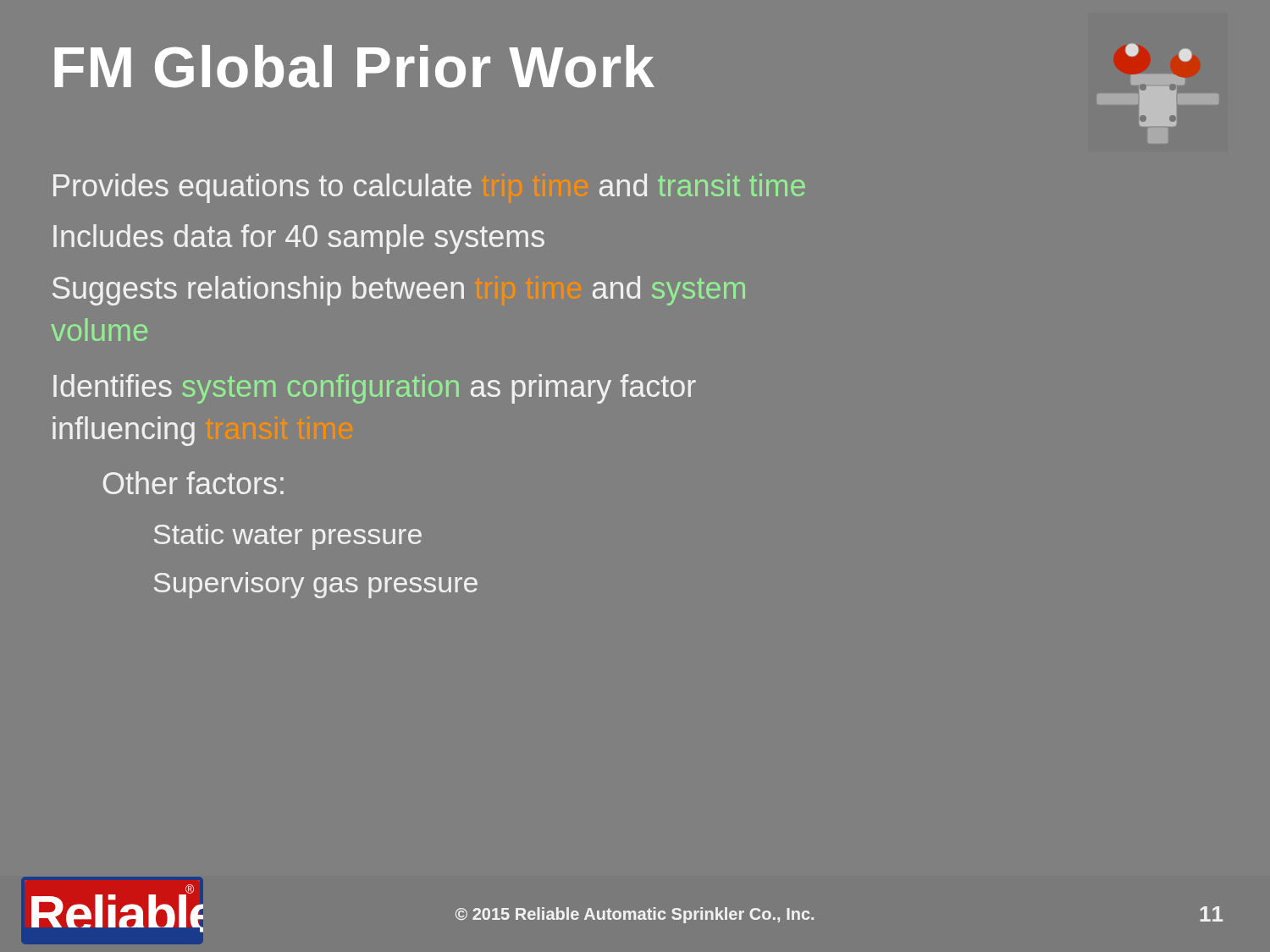Select the photo
The width and height of the screenshot is (1270, 952).
(x=1158, y=82)
